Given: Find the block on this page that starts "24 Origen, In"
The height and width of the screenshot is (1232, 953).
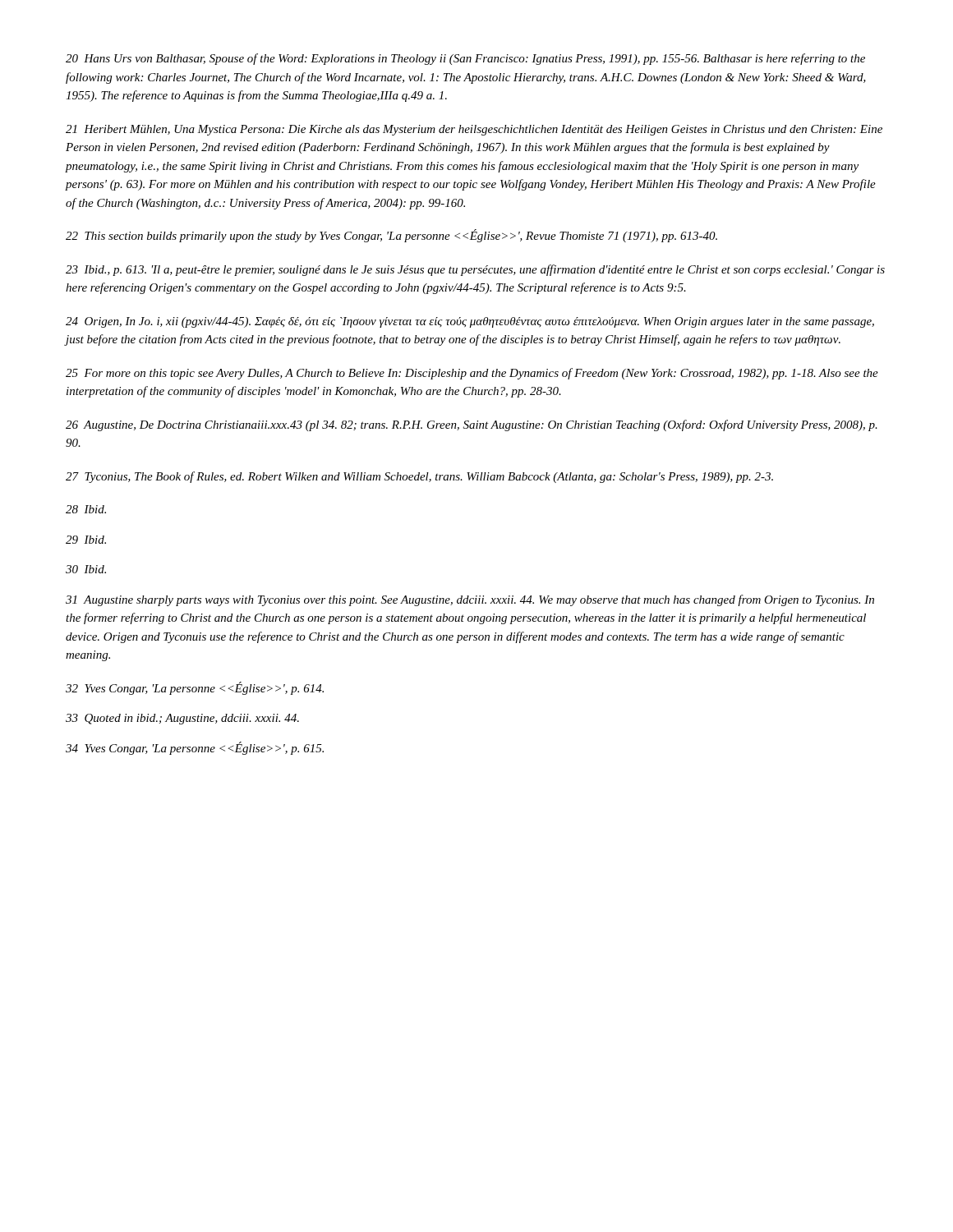Looking at the screenshot, I should click(x=470, y=330).
